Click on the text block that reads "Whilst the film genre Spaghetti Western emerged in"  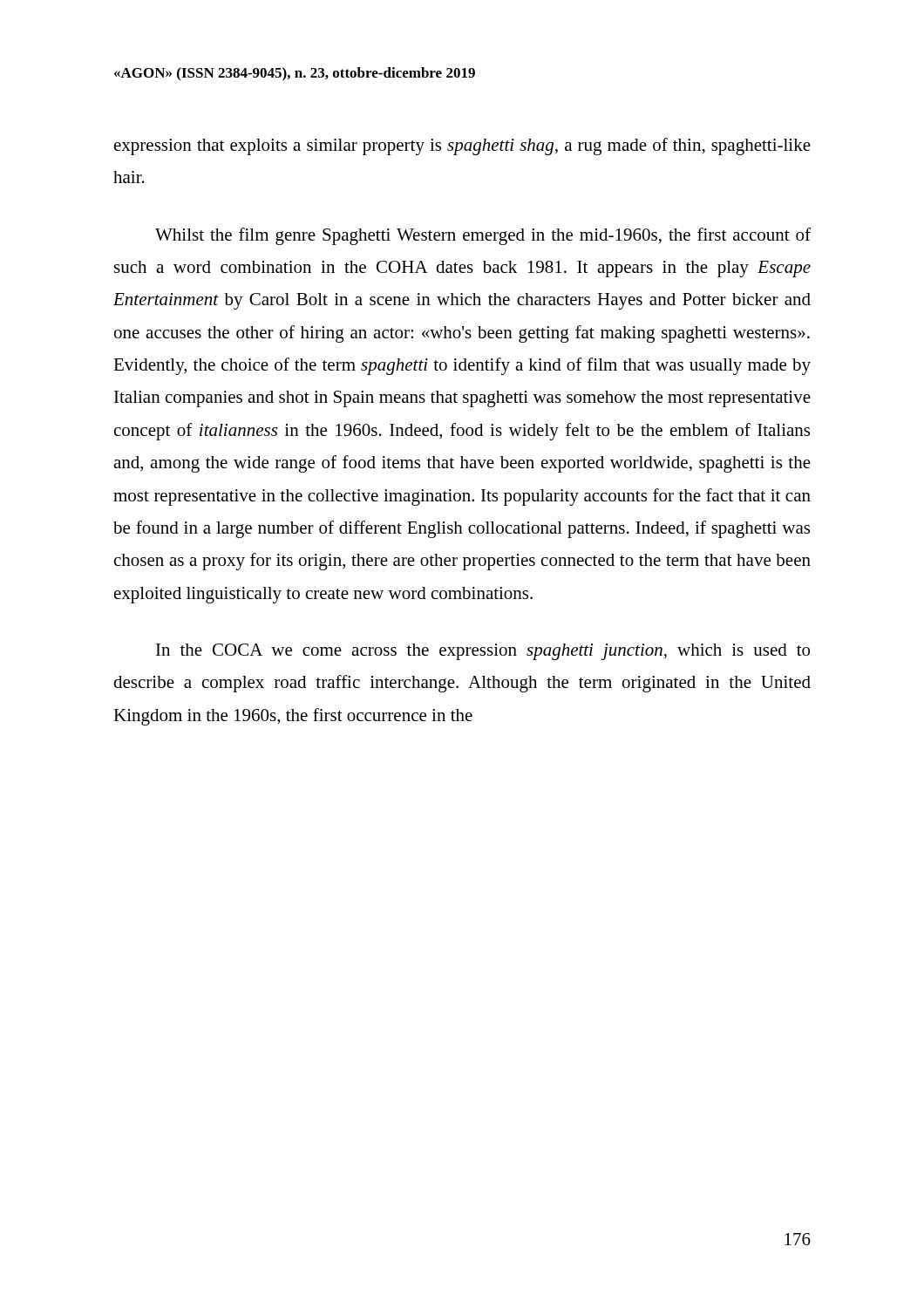(x=462, y=413)
